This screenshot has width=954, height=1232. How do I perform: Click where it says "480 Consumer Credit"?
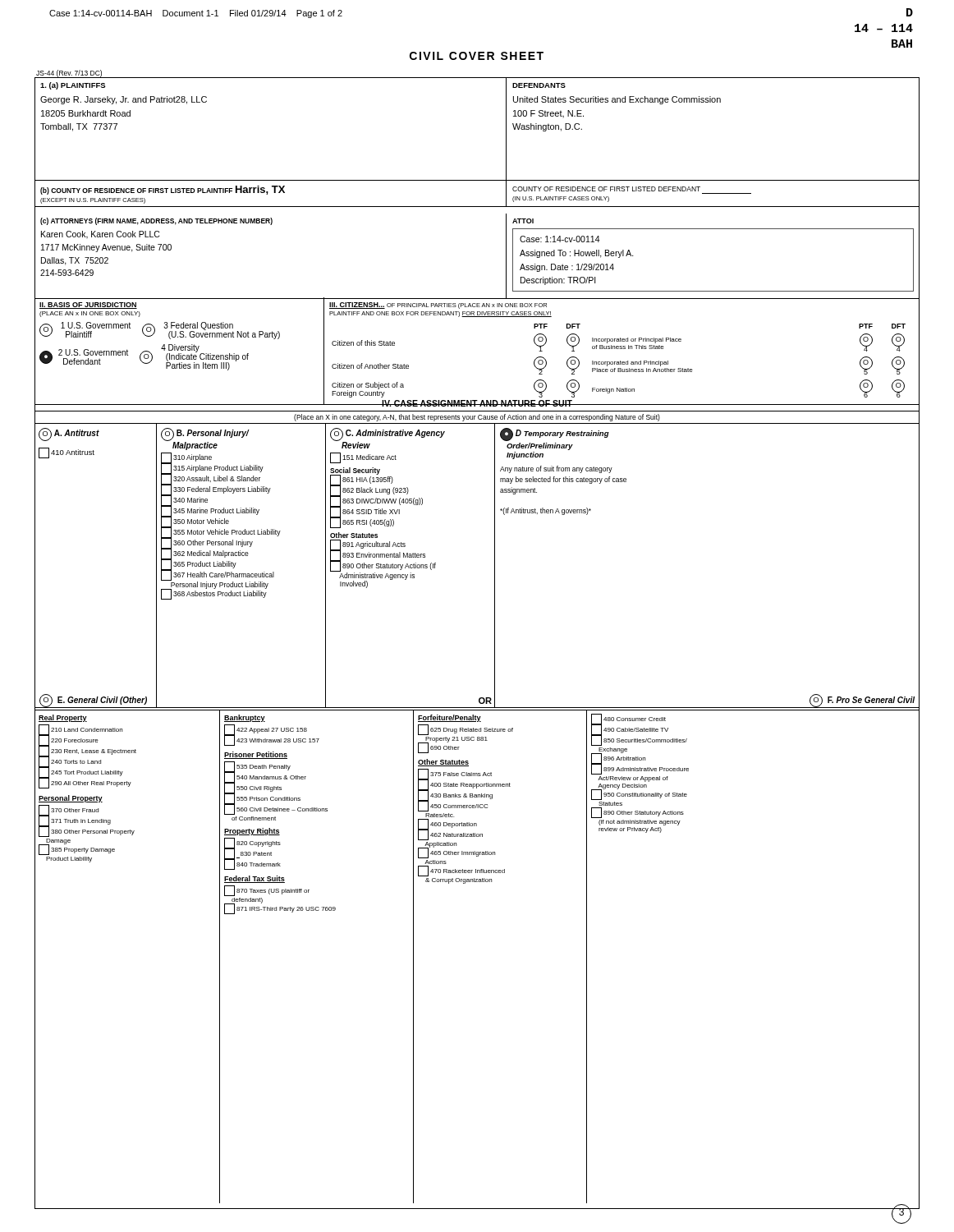point(628,719)
